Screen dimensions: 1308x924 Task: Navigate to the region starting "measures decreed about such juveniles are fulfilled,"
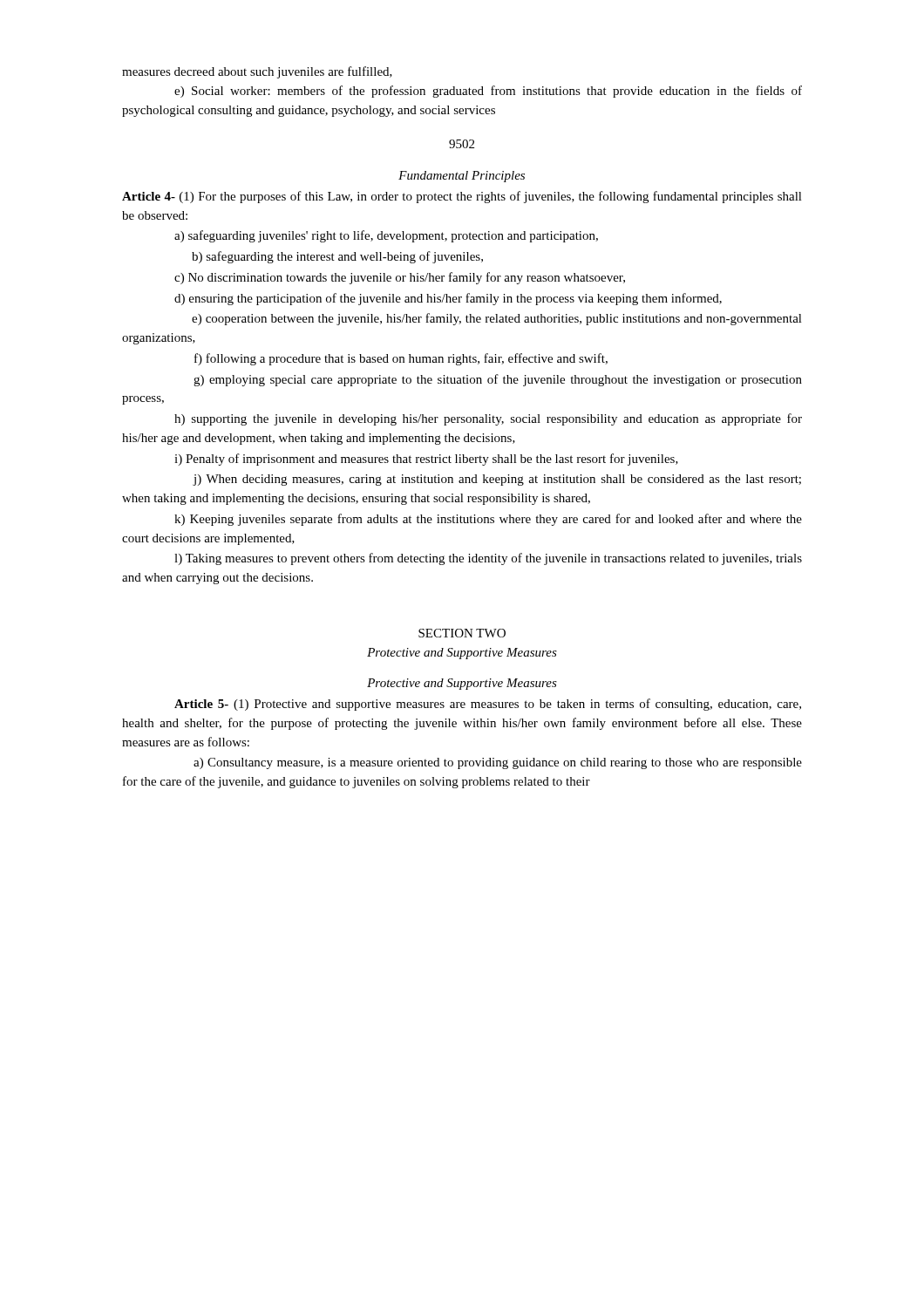click(257, 72)
